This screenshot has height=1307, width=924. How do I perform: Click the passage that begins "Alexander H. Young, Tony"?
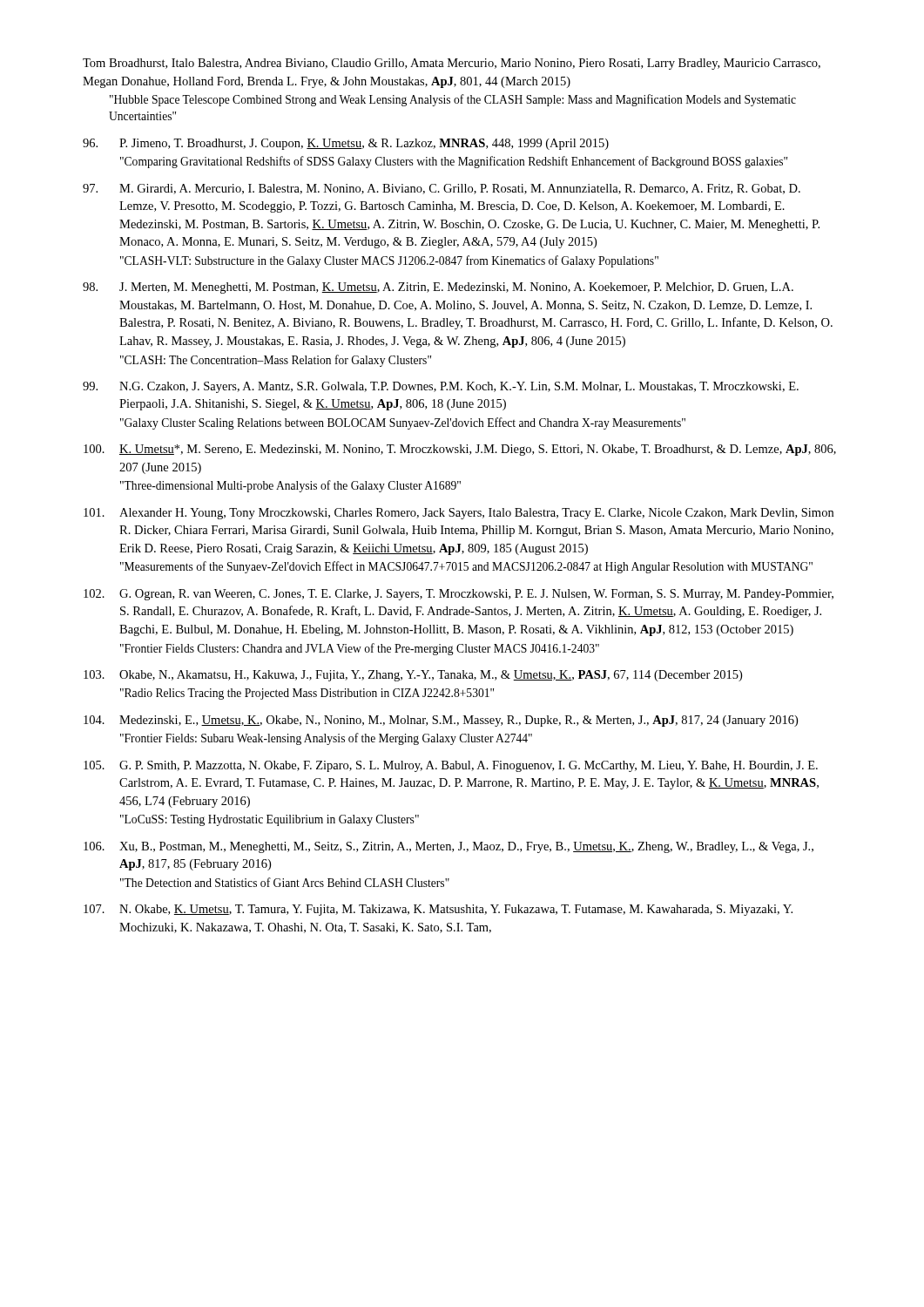462,540
